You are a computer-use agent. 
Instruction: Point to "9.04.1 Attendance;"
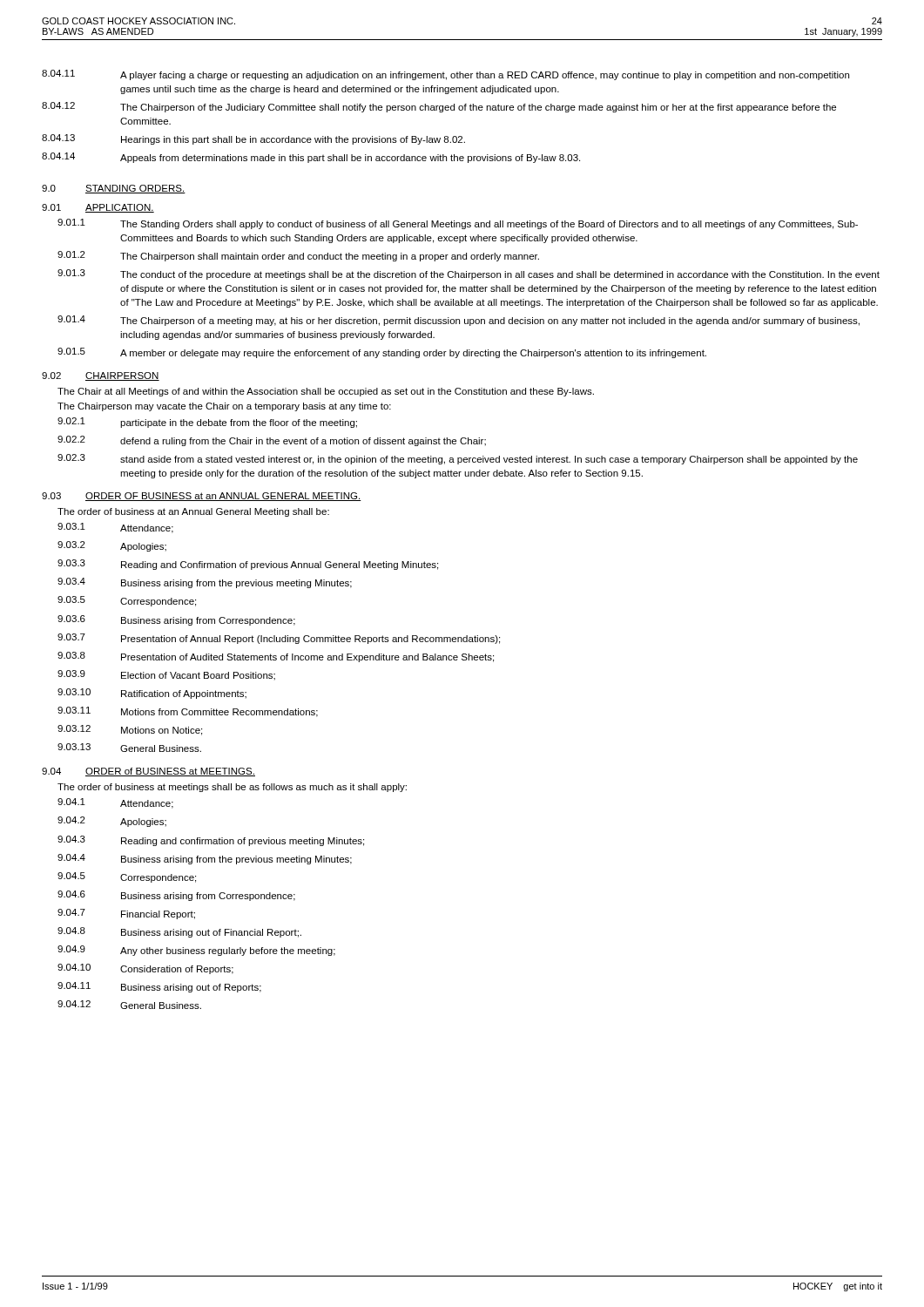pos(71,803)
